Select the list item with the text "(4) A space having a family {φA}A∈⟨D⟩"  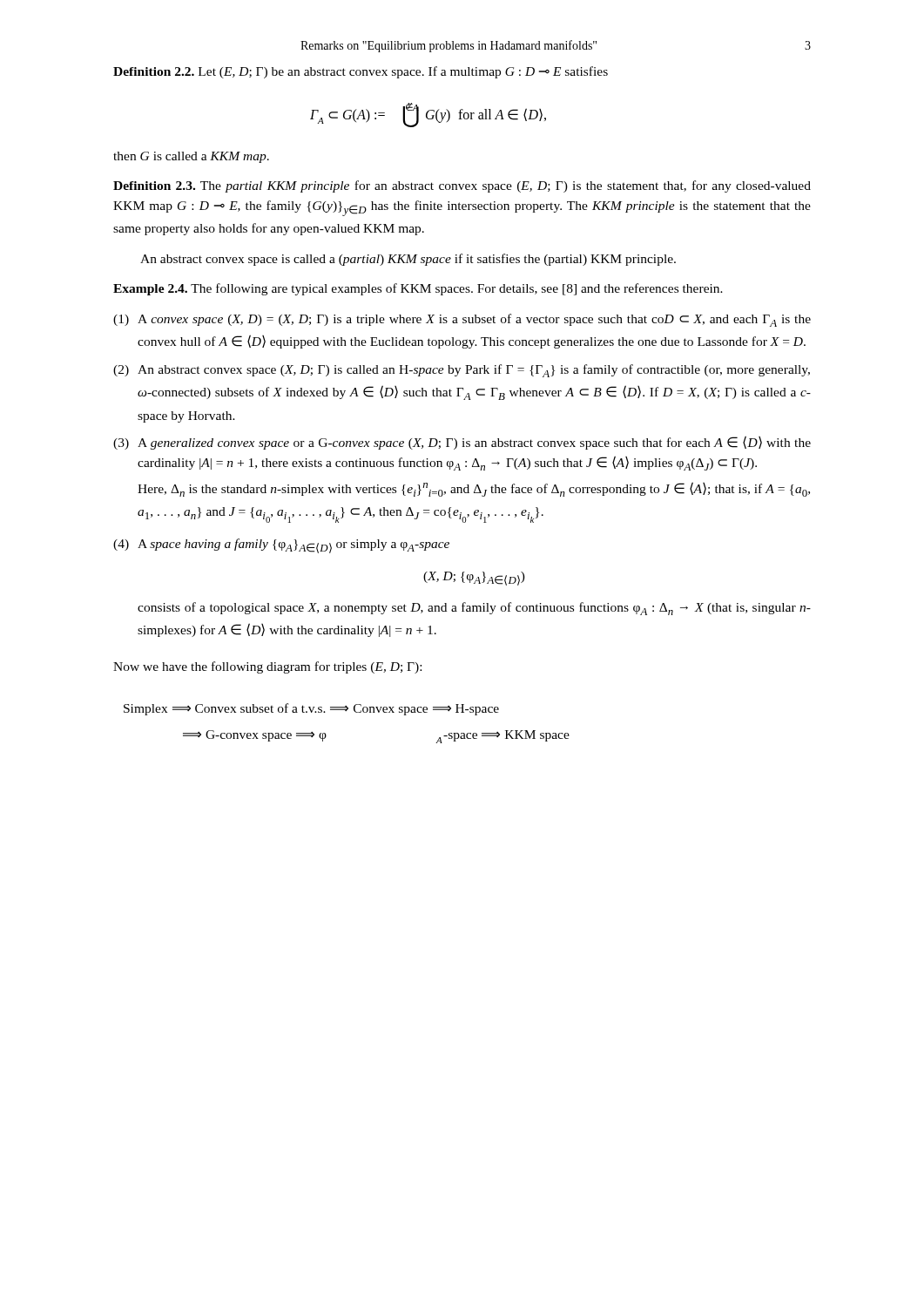tap(462, 587)
